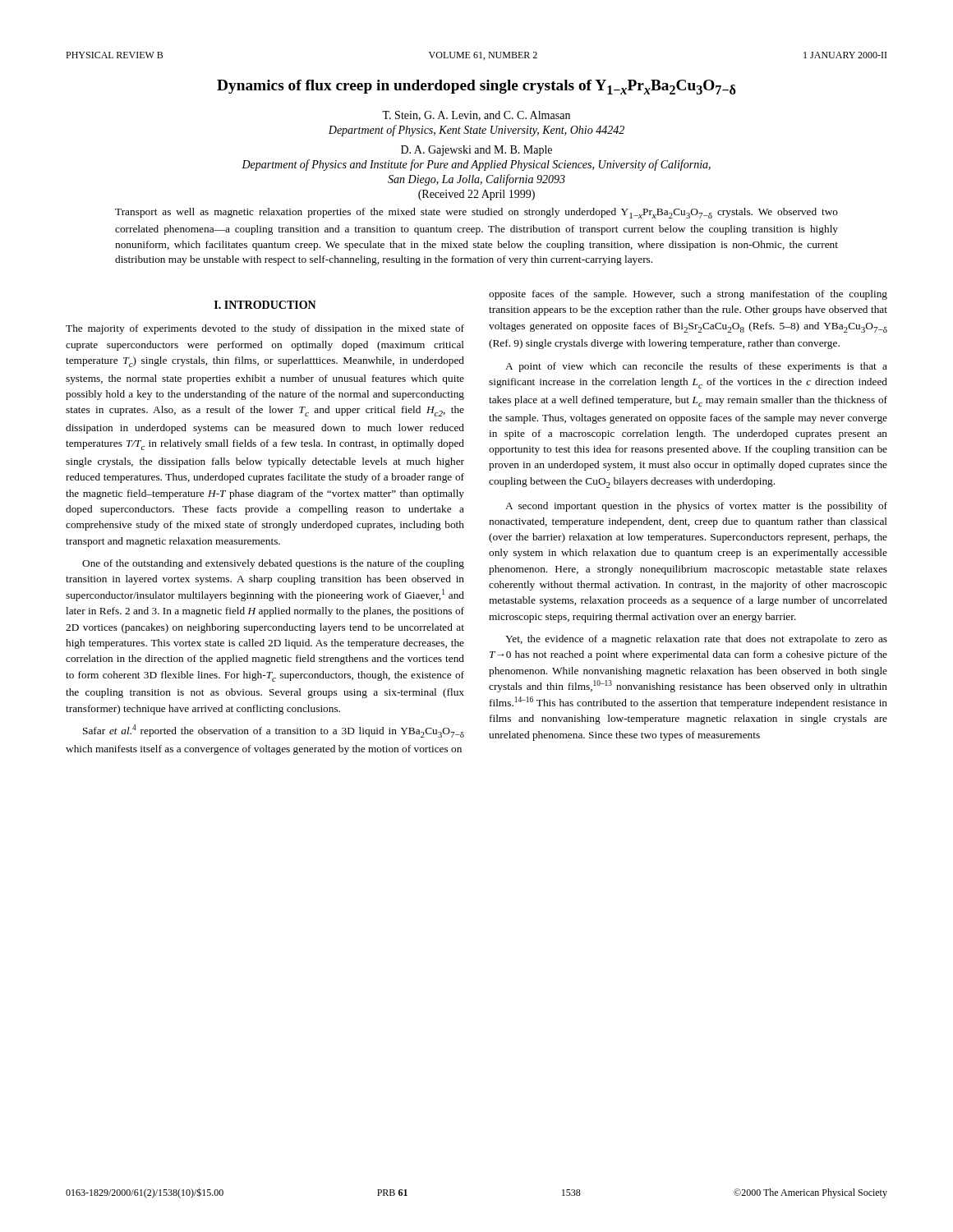Click on the text block that reads "T. Stein, G. A. Levin, and C. C."
The image size is (953, 1232).
click(476, 123)
